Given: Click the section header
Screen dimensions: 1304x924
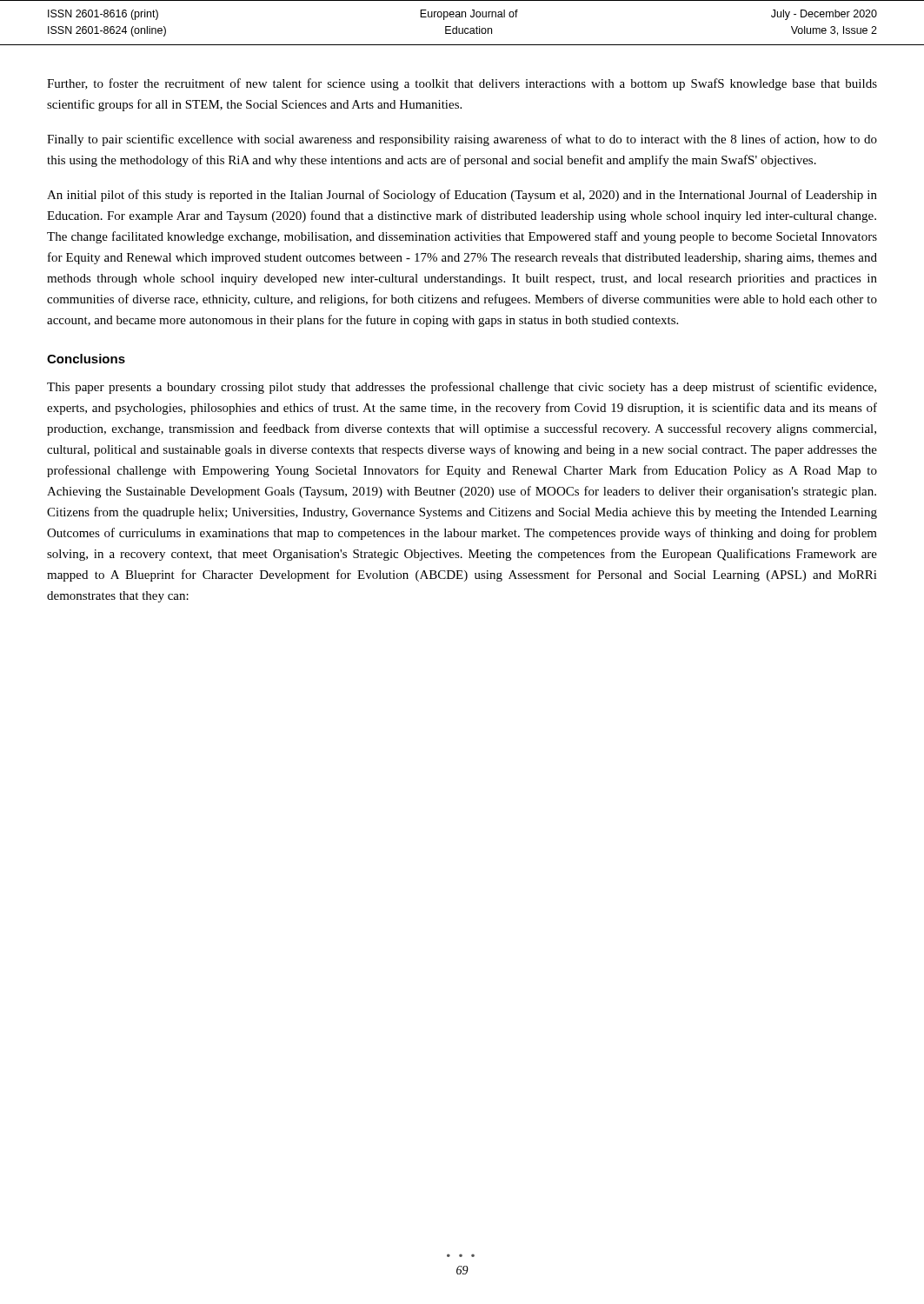Looking at the screenshot, I should 86,358.
